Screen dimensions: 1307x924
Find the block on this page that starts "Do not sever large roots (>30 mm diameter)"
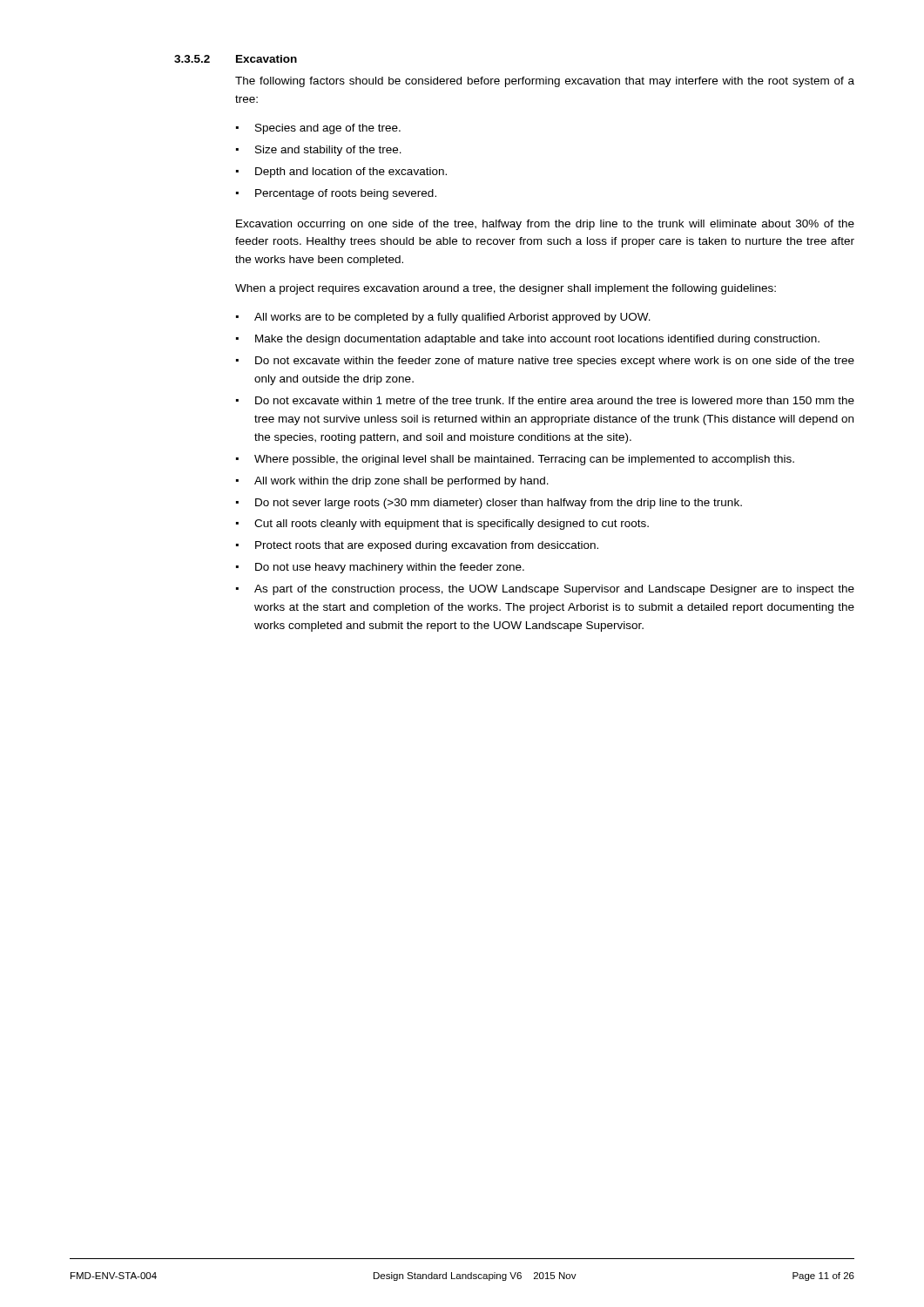coord(499,502)
